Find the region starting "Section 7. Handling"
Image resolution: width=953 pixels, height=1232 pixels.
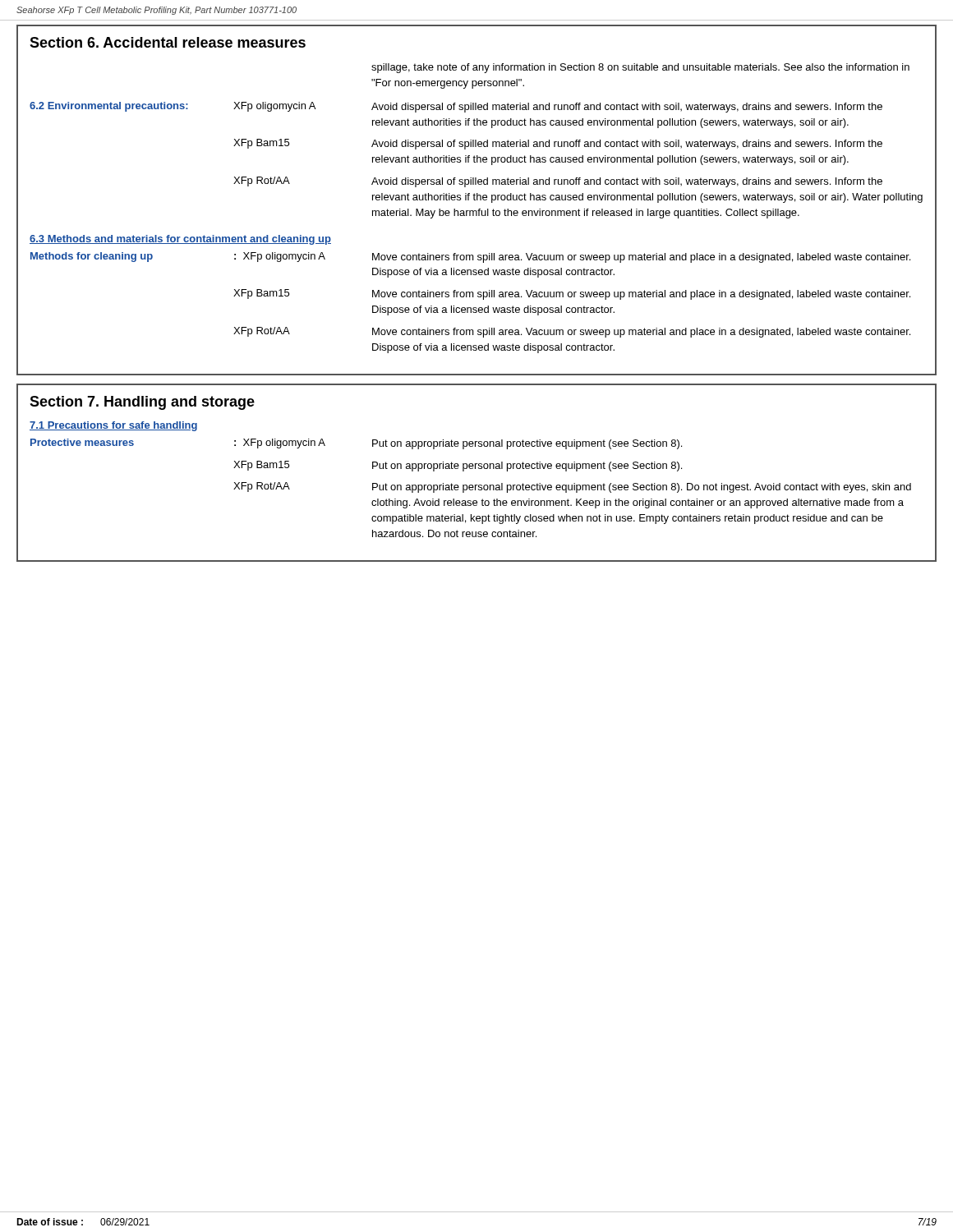tap(476, 467)
